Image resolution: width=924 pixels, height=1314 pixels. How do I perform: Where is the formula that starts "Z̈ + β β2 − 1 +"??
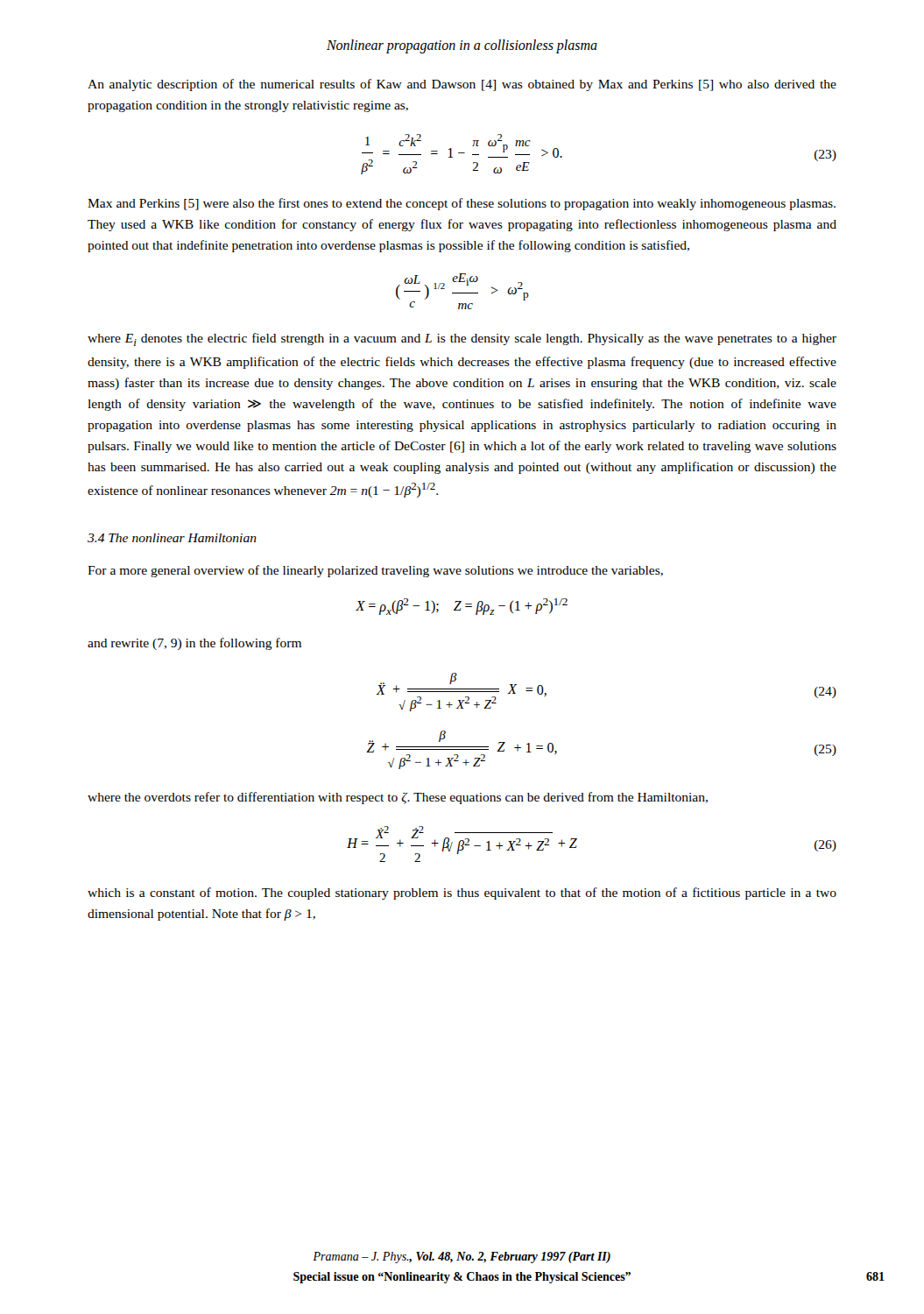[x=442, y=749]
